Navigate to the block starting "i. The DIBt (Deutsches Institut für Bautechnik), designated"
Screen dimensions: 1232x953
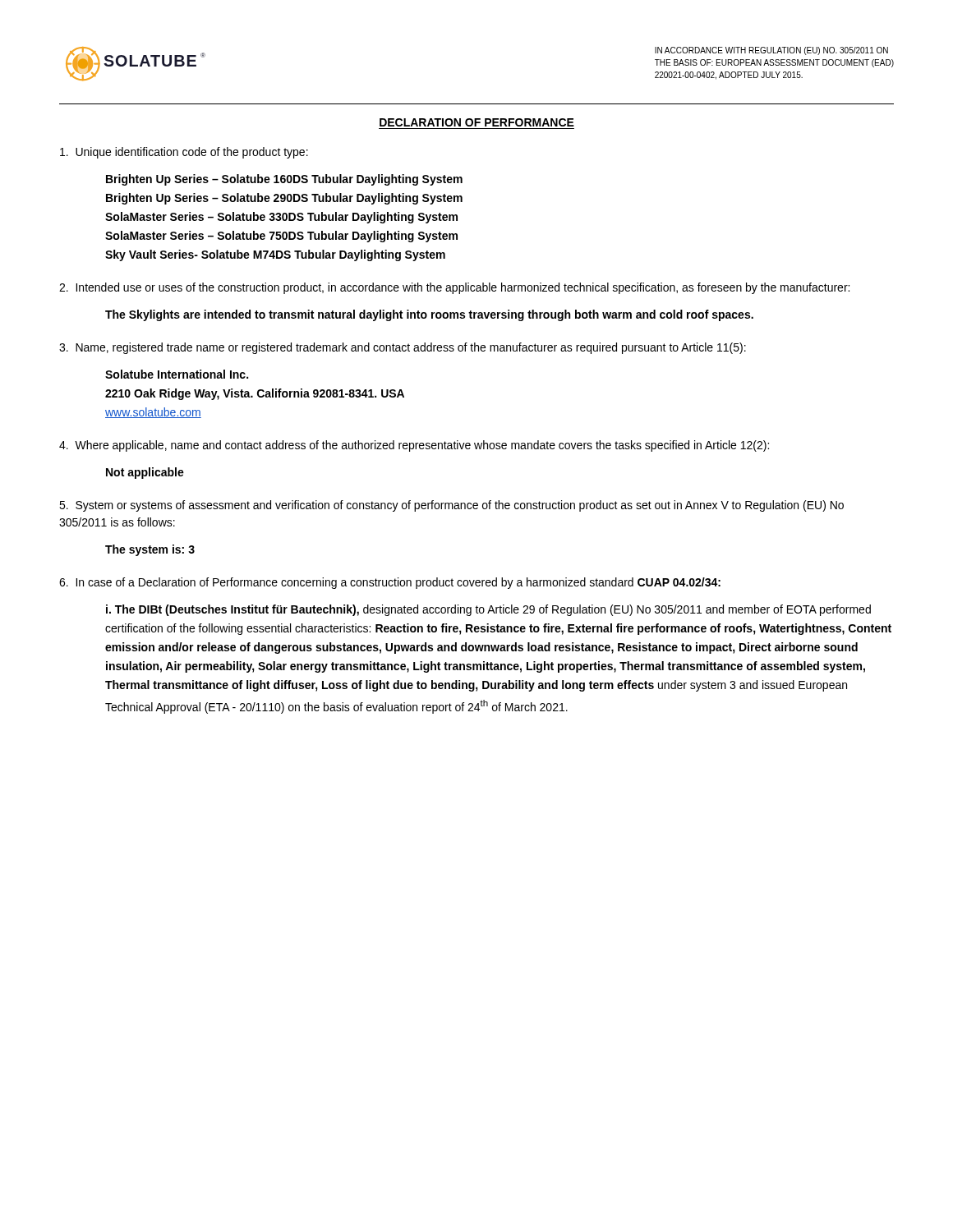[x=498, y=658]
